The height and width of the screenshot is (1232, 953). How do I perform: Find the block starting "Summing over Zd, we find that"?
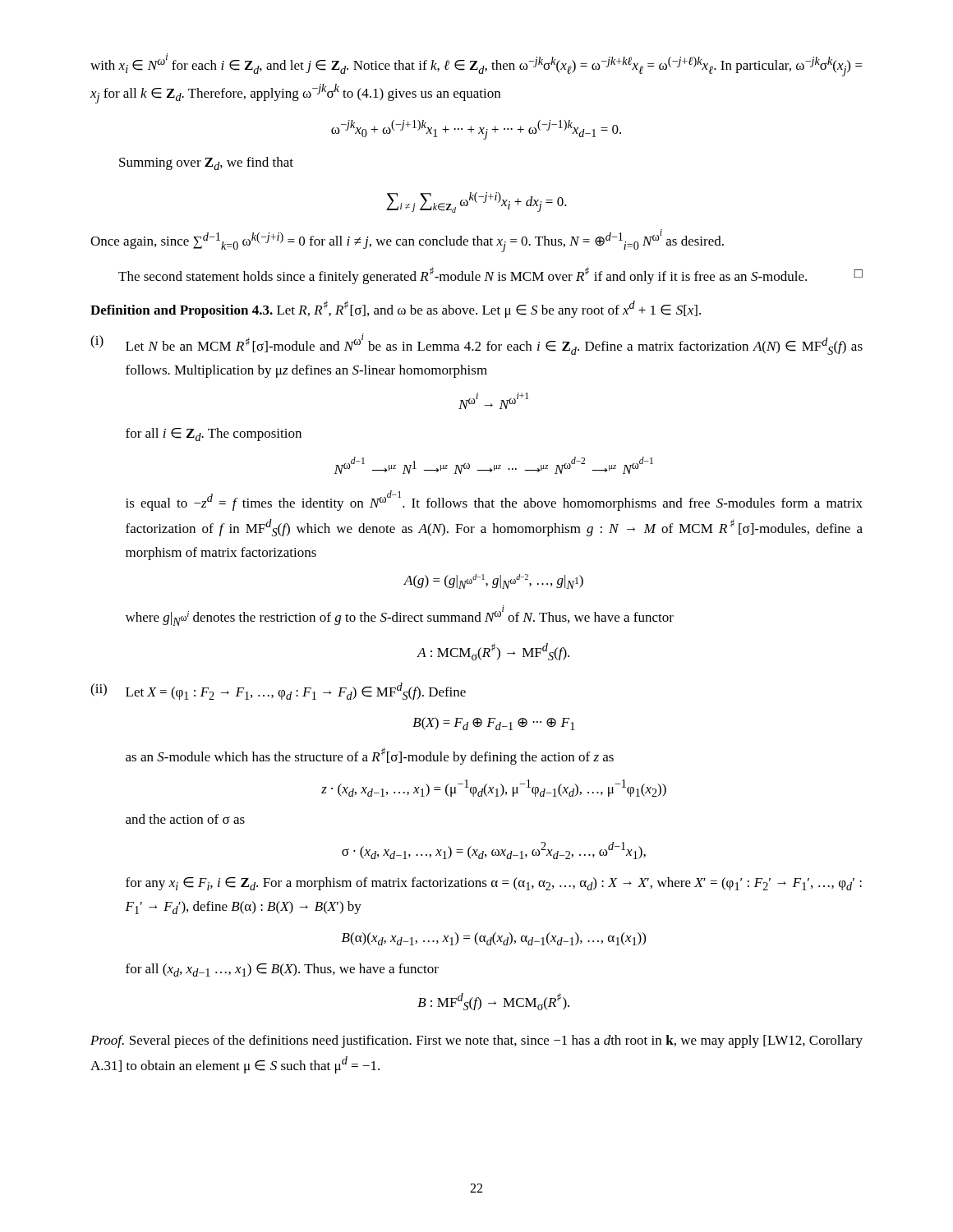coord(206,163)
